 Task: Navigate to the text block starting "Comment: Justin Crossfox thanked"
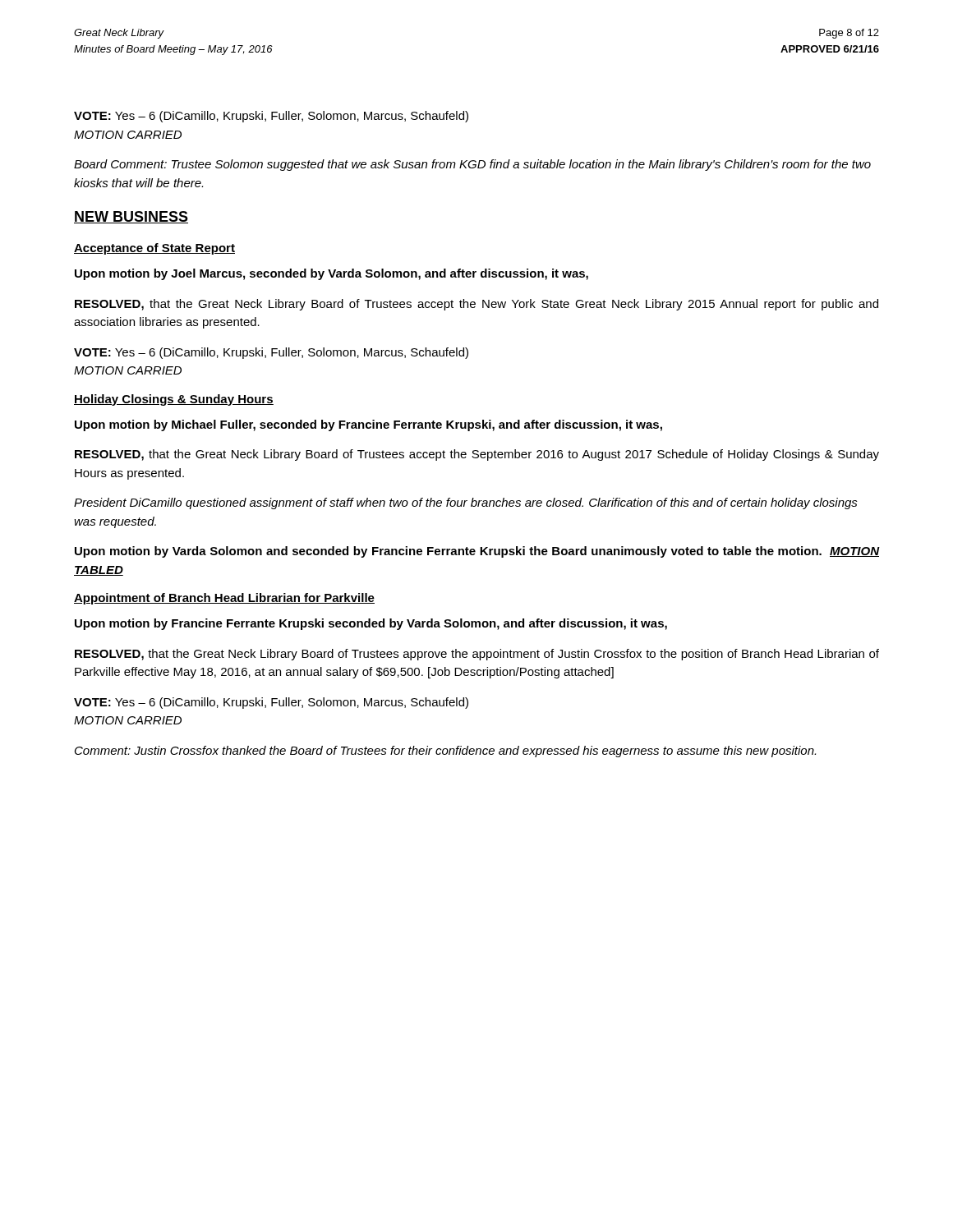pyautogui.click(x=446, y=750)
